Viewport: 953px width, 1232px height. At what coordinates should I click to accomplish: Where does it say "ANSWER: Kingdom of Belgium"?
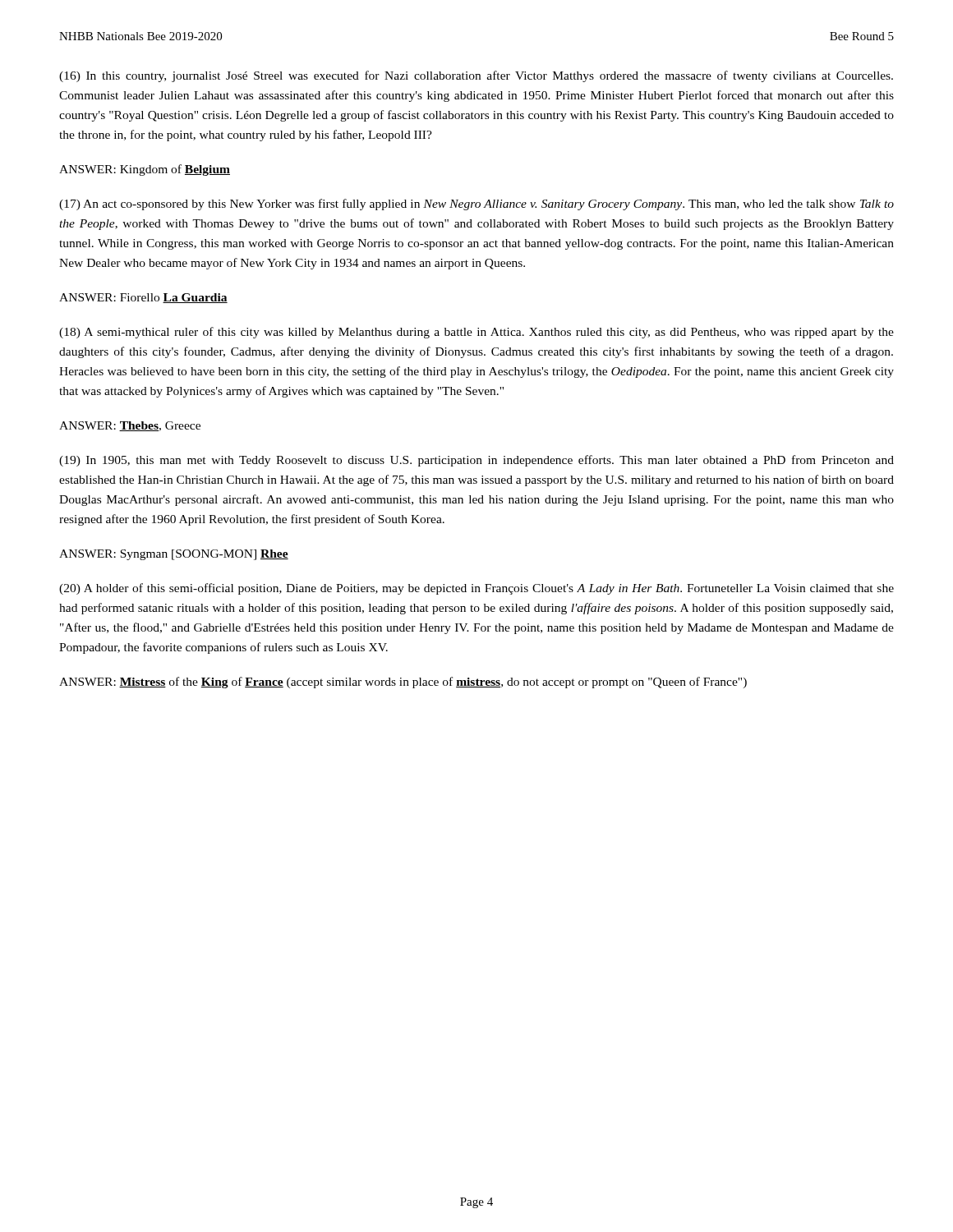145,169
